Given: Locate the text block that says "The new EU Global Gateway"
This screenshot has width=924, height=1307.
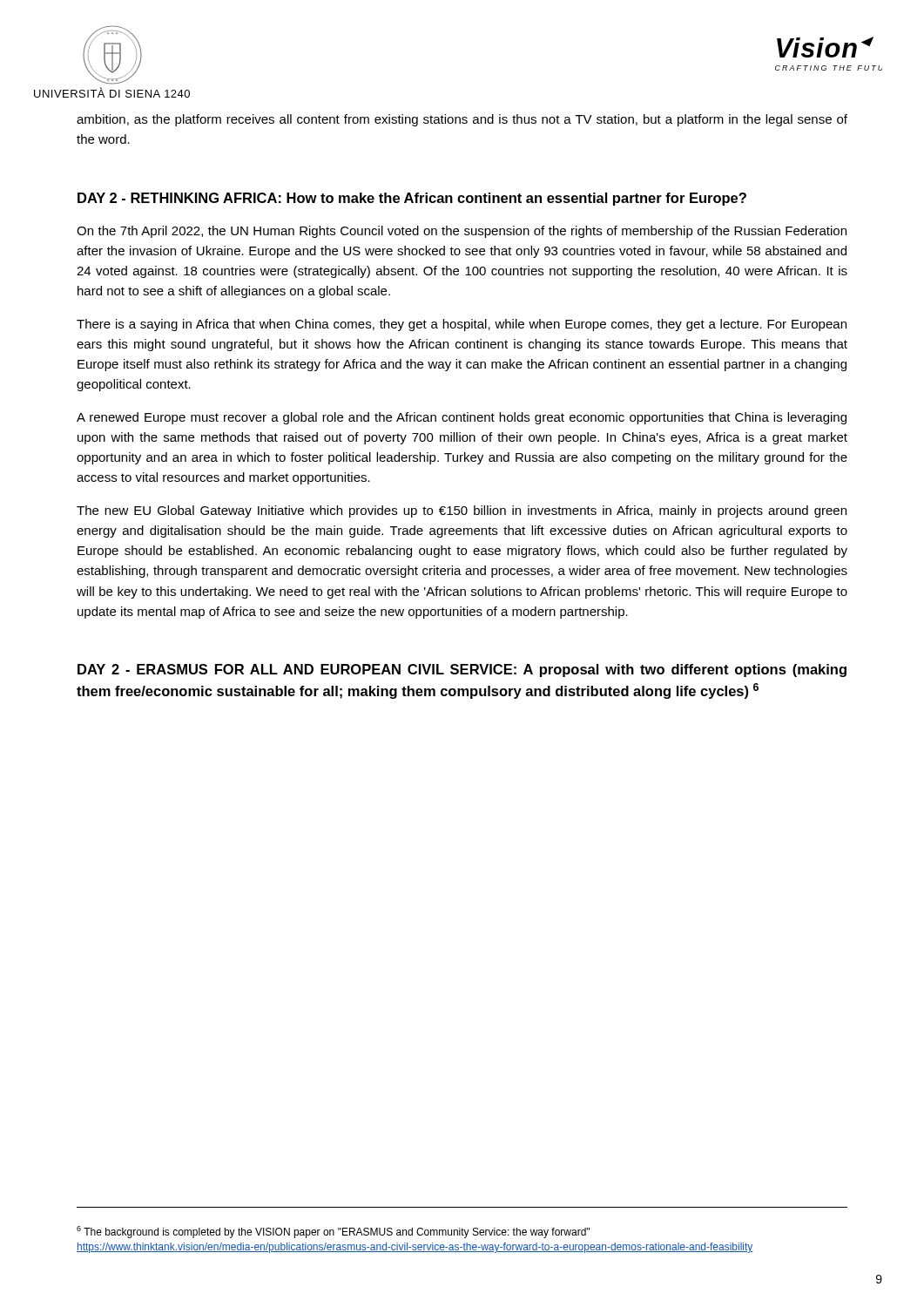Looking at the screenshot, I should (x=462, y=561).
